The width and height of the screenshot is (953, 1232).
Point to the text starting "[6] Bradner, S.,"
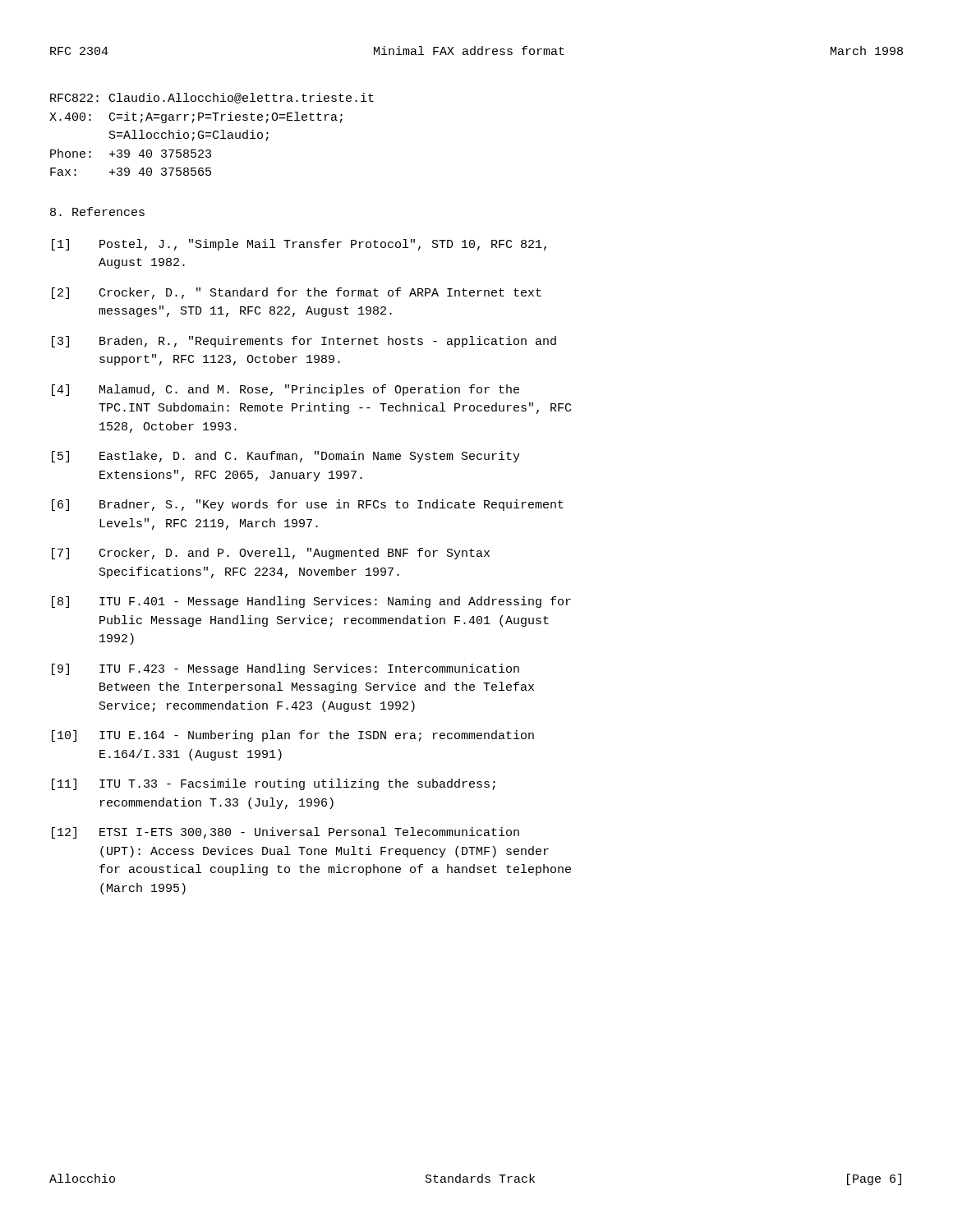476,515
